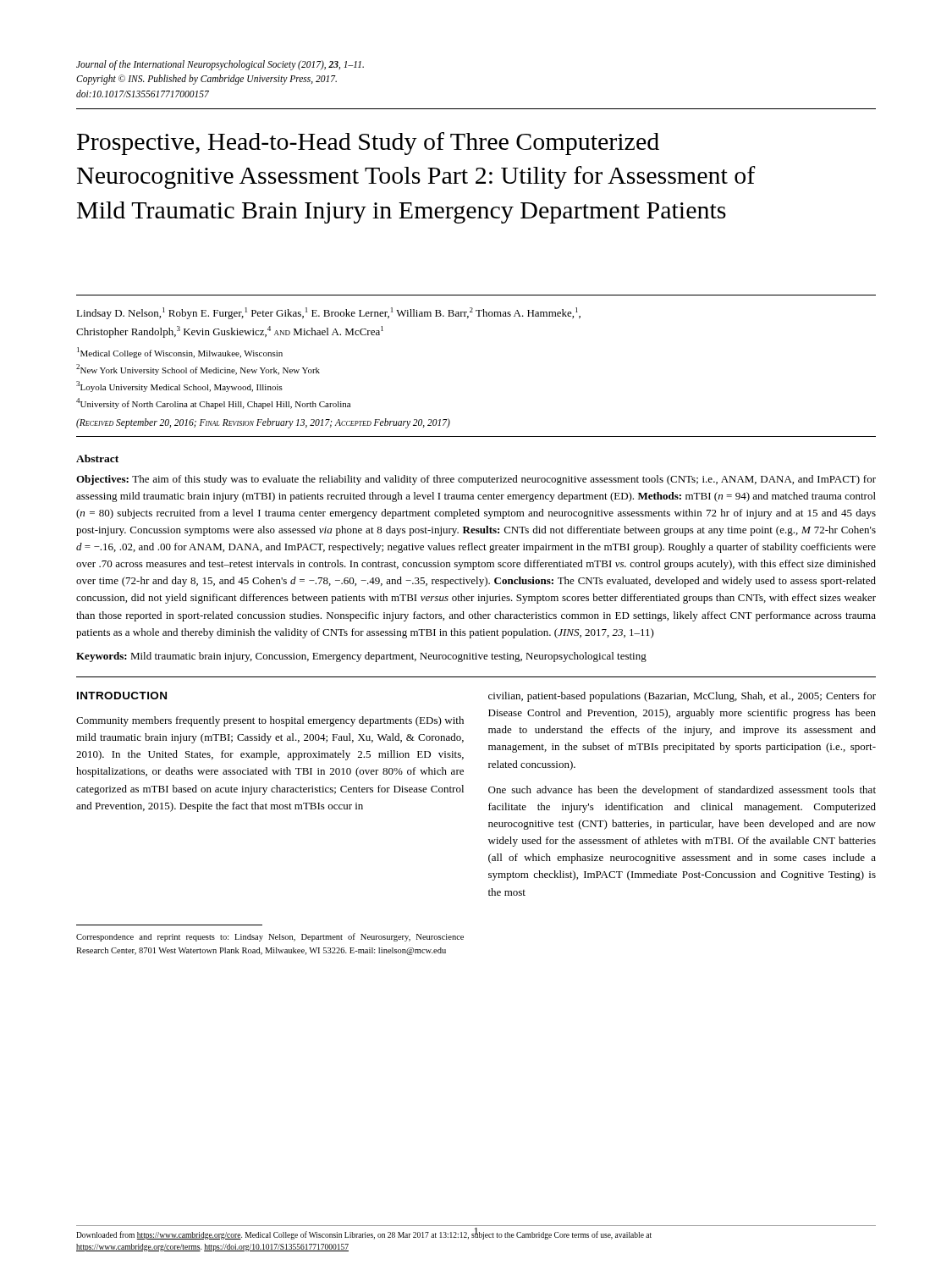Image resolution: width=952 pixels, height=1270 pixels.
Task: Click the passage that begins "Community members frequently present to"
Action: coord(270,763)
